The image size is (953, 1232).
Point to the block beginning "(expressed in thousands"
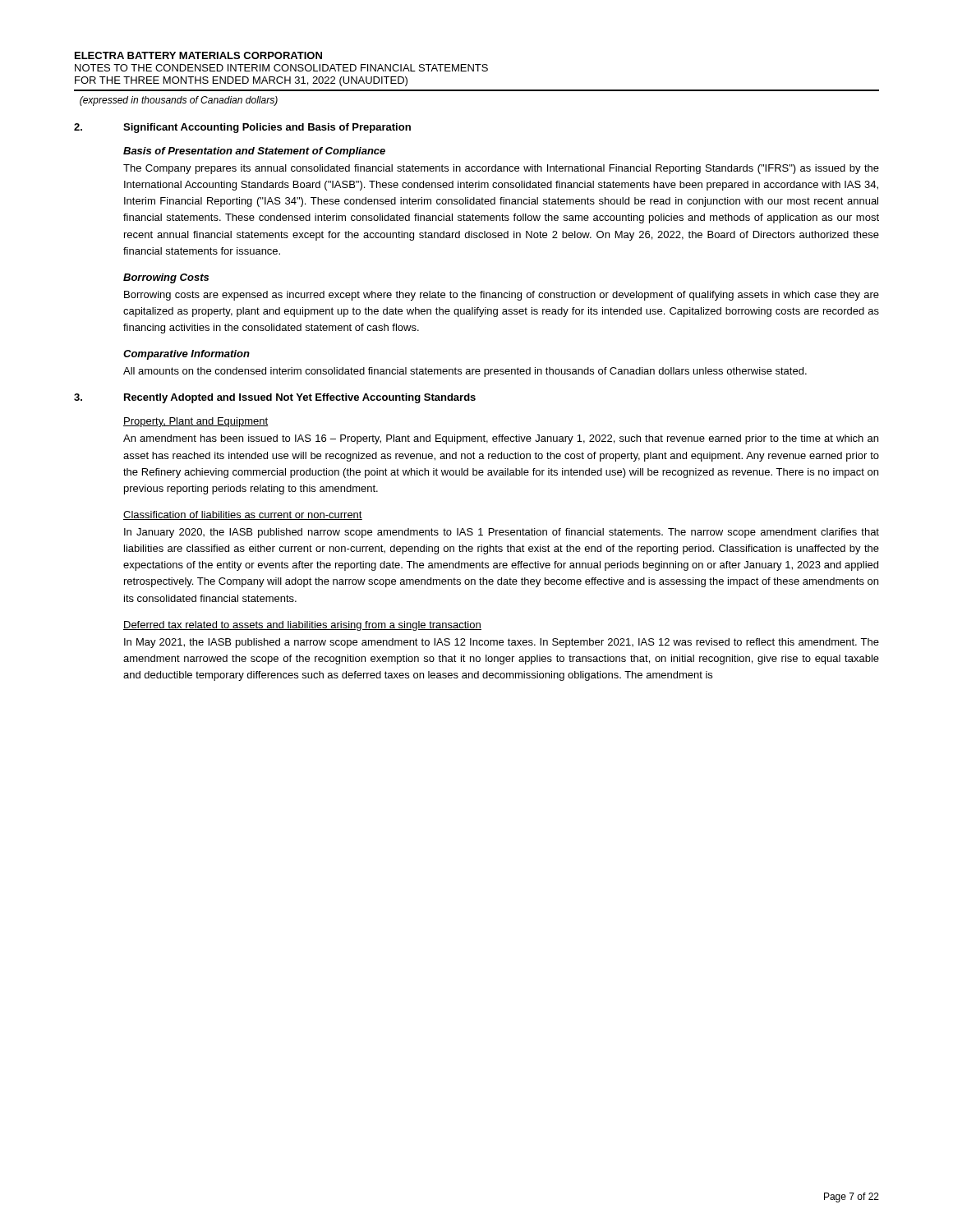click(x=176, y=100)
